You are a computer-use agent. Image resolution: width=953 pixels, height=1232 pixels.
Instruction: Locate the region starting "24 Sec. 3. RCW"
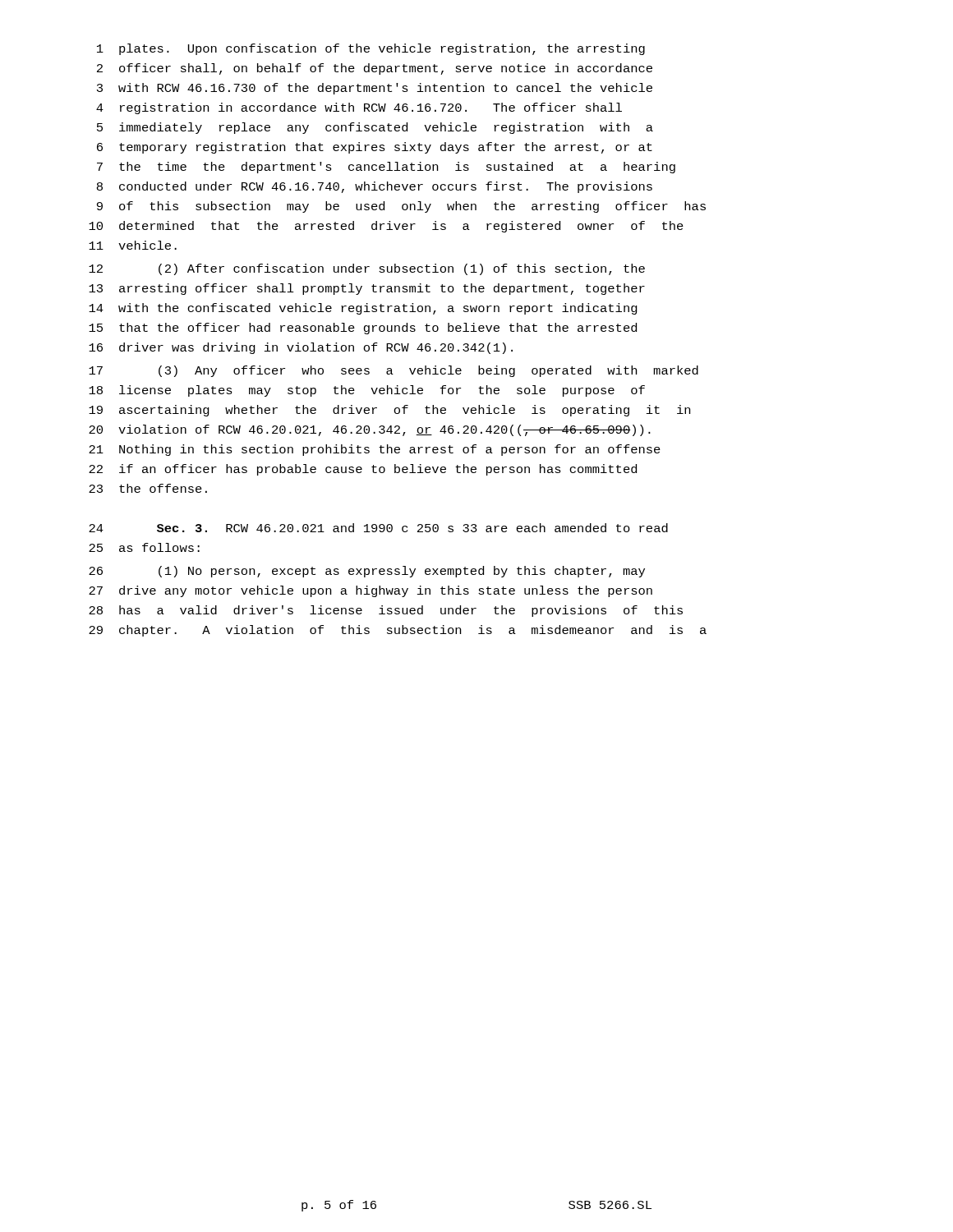pyautogui.click(x=481, y=539)
